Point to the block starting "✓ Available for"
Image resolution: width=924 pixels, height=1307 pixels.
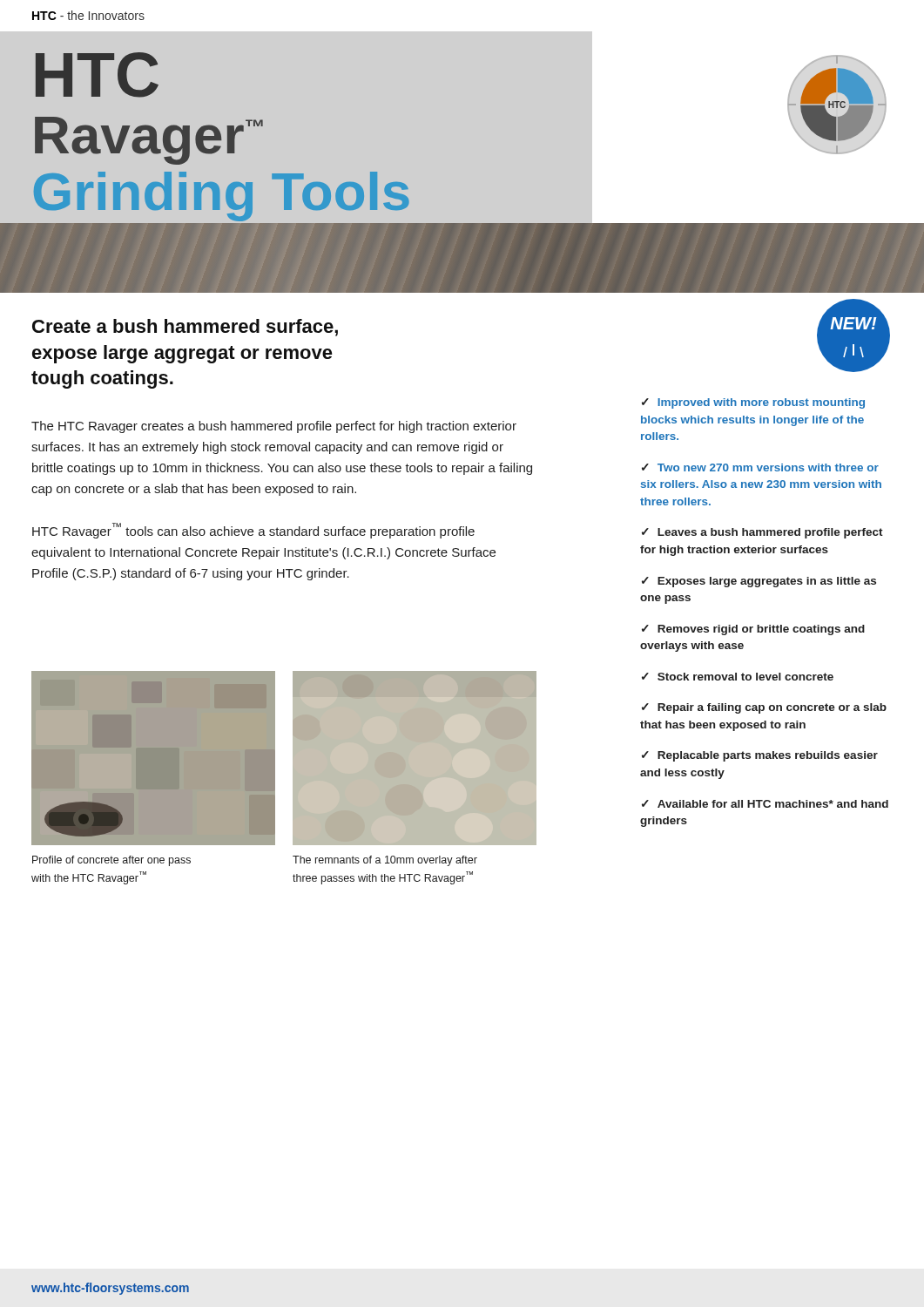tap(764, 812)
